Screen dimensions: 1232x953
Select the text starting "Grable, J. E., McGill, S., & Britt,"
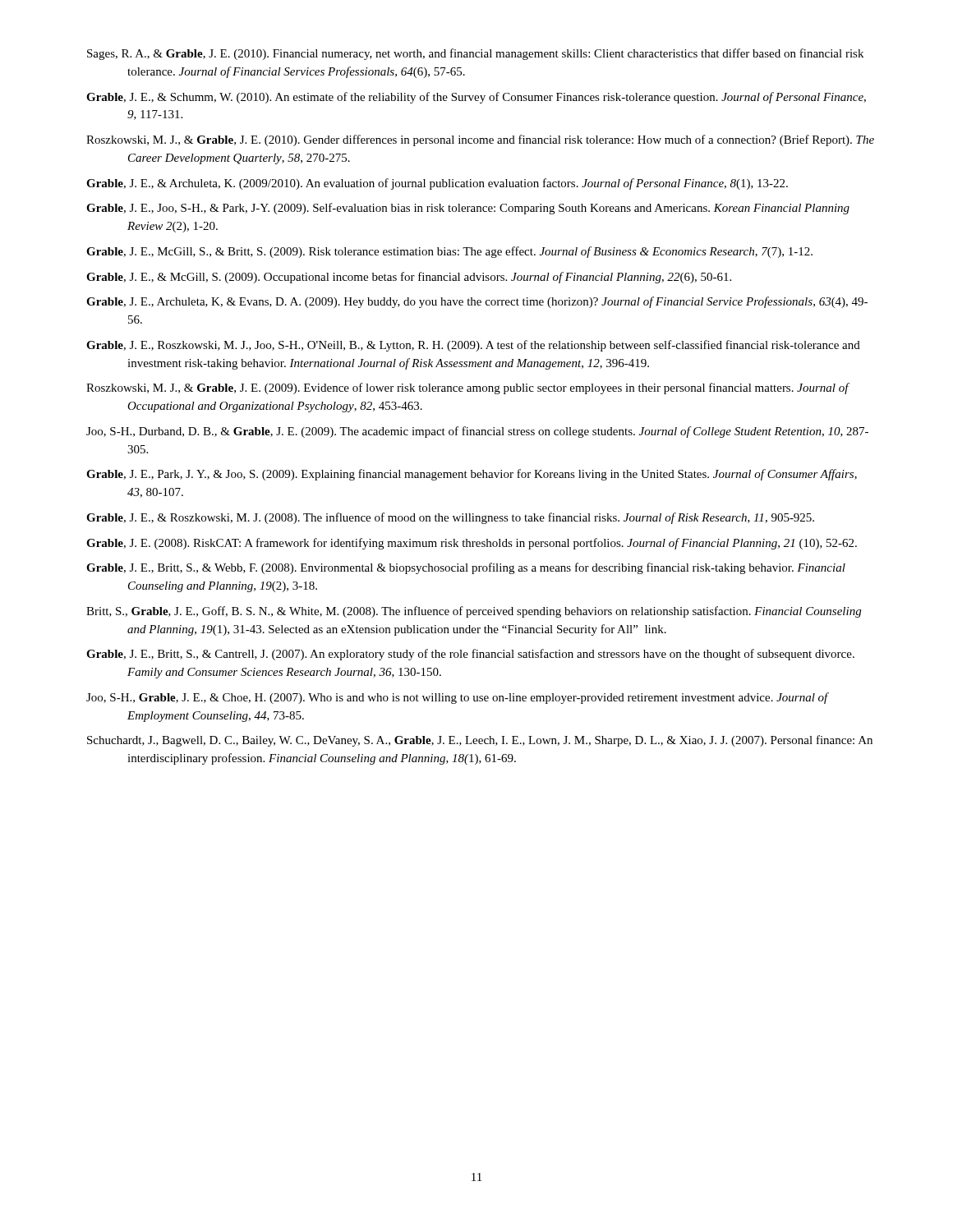[450, 251]
